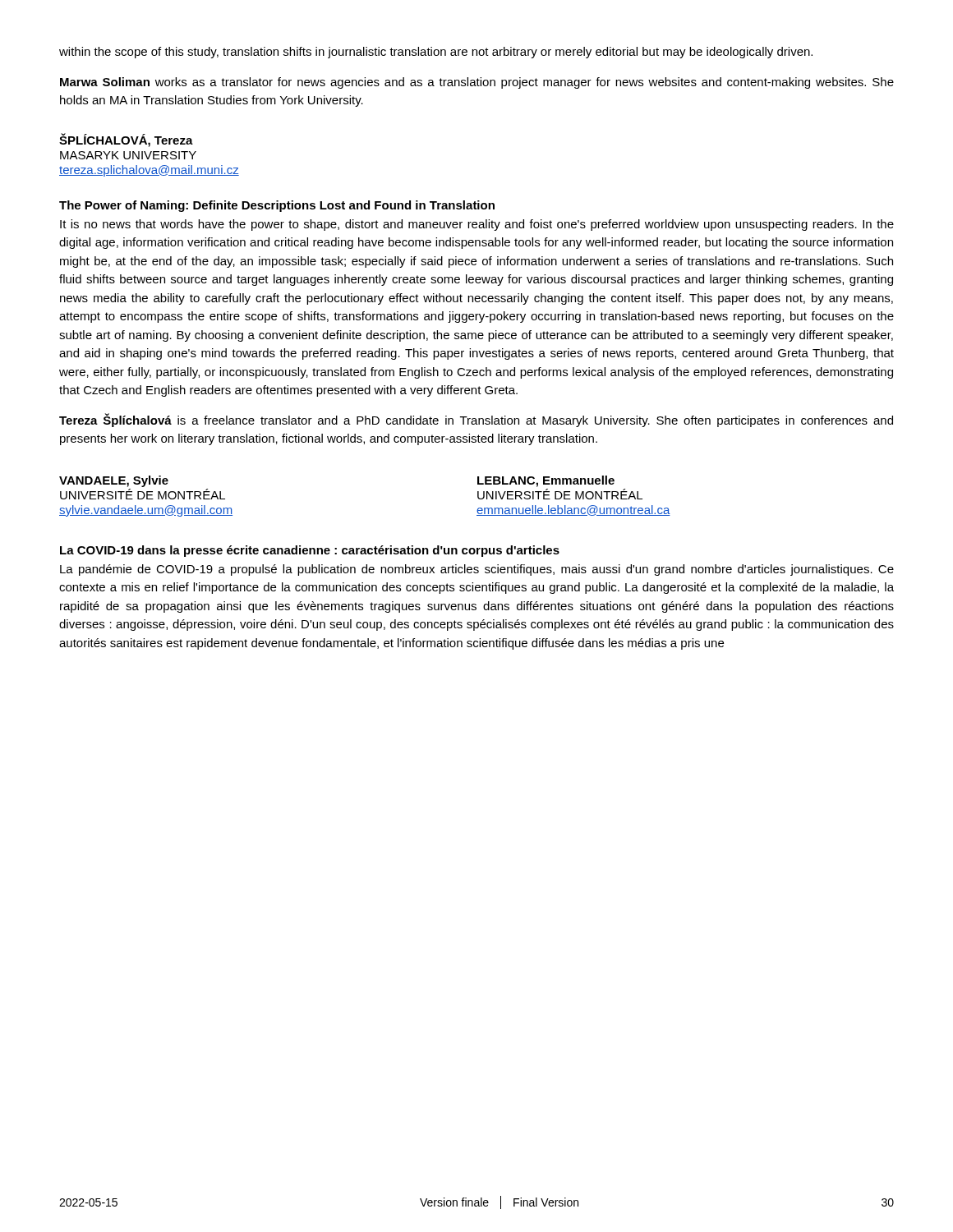
Task: Find the region starting "Tereza Šplíchalová is a freelance"
Action: (x=476, y=430)
